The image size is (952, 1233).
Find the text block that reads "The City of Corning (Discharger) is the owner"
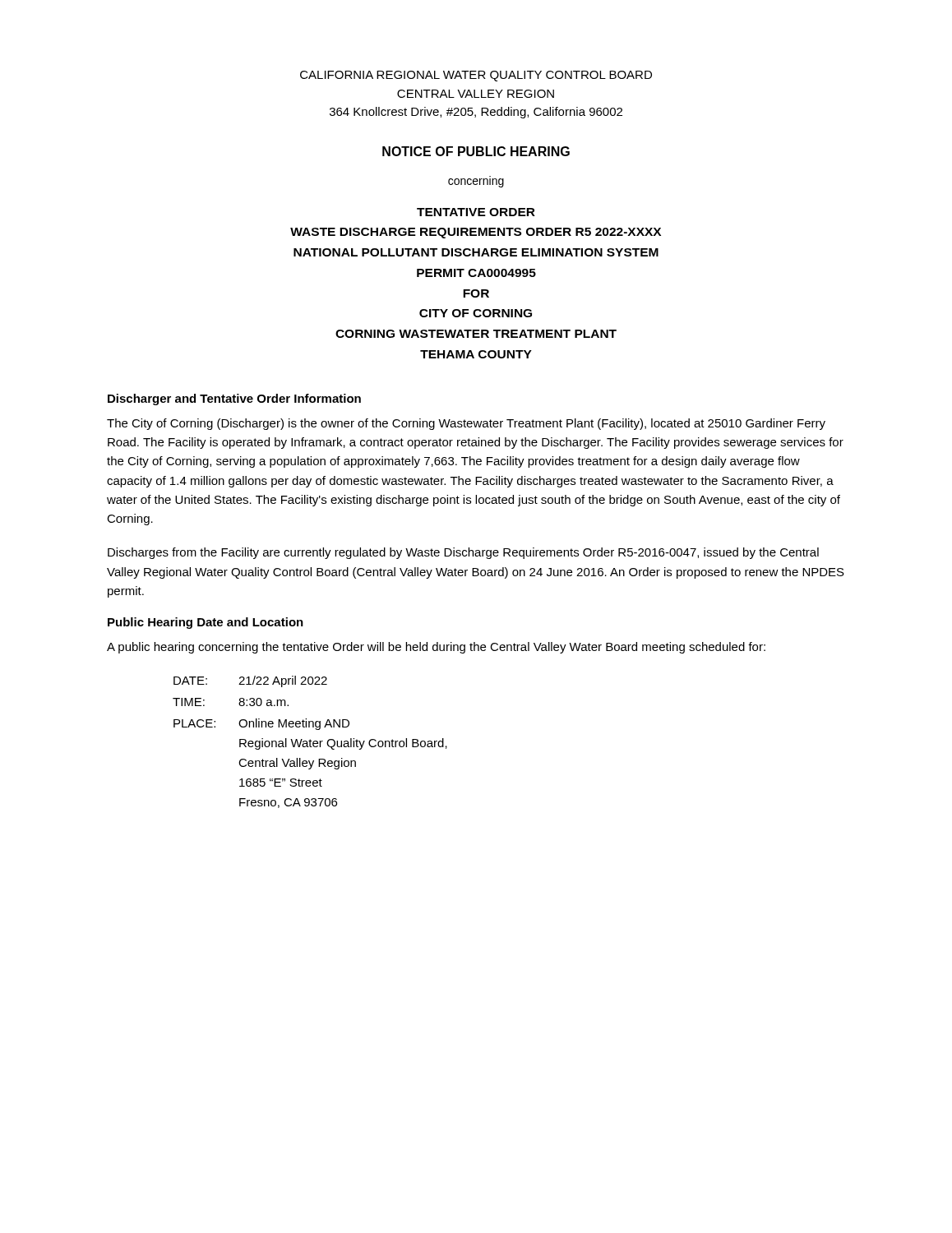click(x=475, y=471)
